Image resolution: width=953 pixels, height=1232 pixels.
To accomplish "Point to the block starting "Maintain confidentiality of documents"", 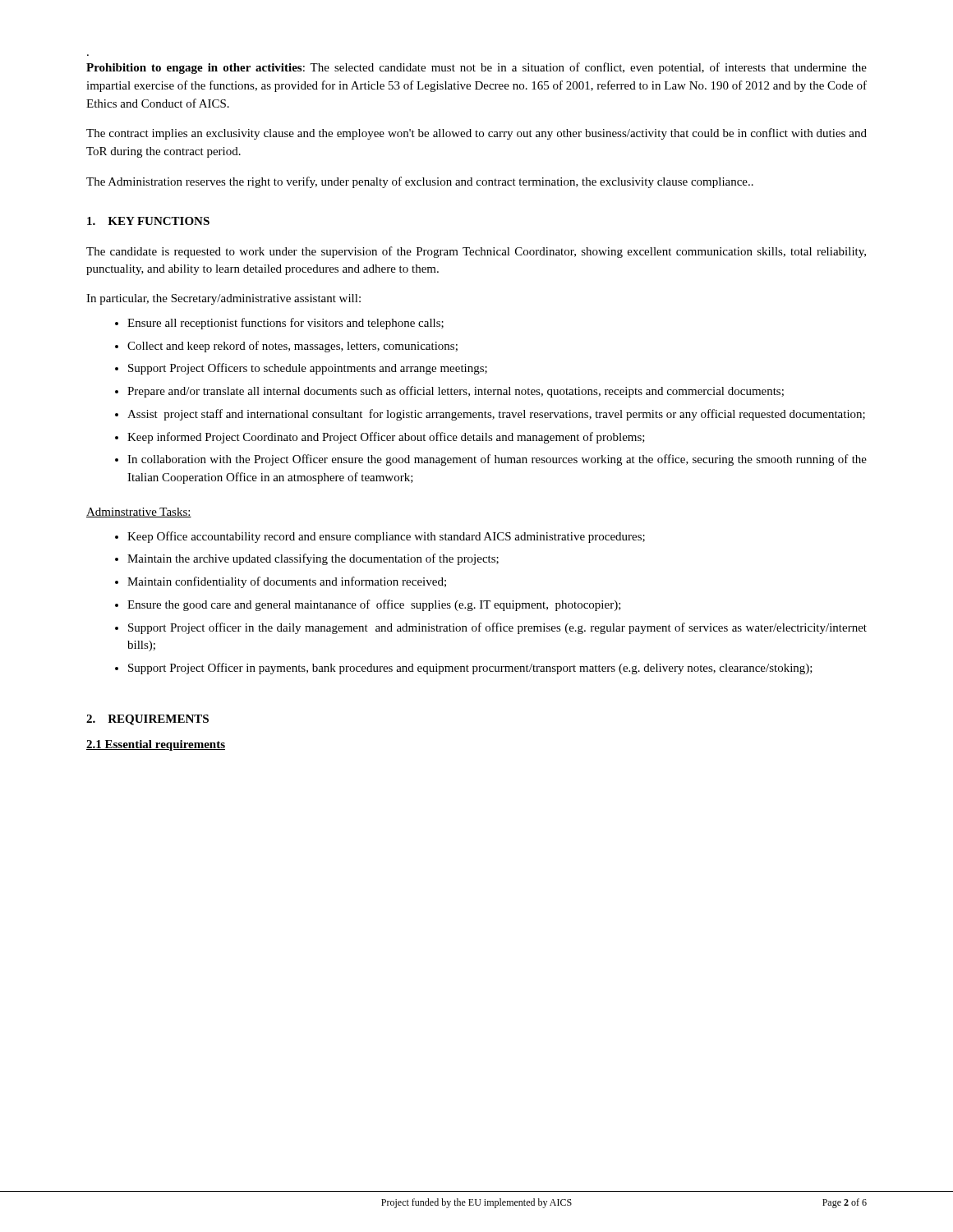I will click(x=287, y=582).
